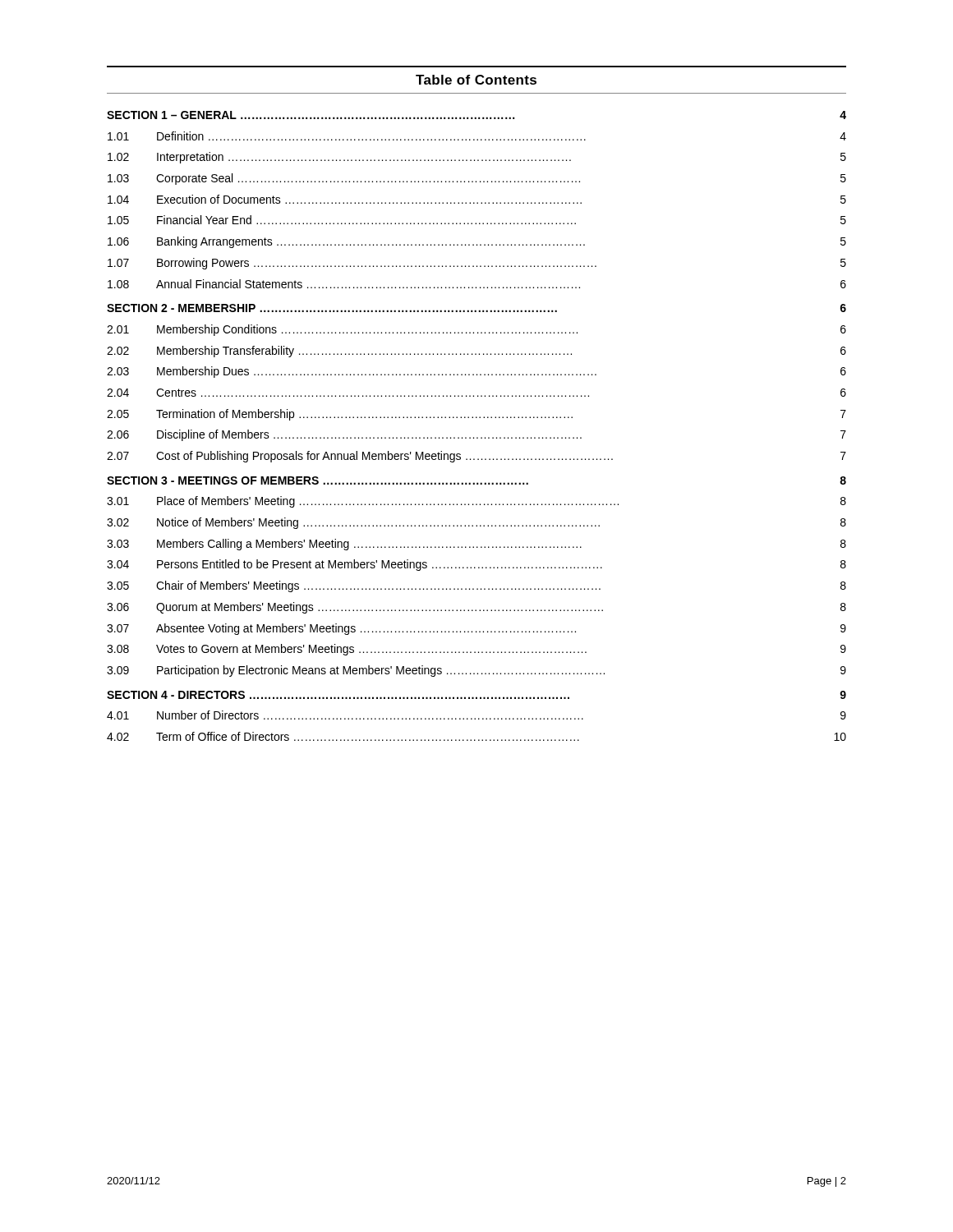
Task: Find the block starting "3.06 Quorum at Members' Meetings ………………………………………………………………… 8"
Action: (476, 607)
